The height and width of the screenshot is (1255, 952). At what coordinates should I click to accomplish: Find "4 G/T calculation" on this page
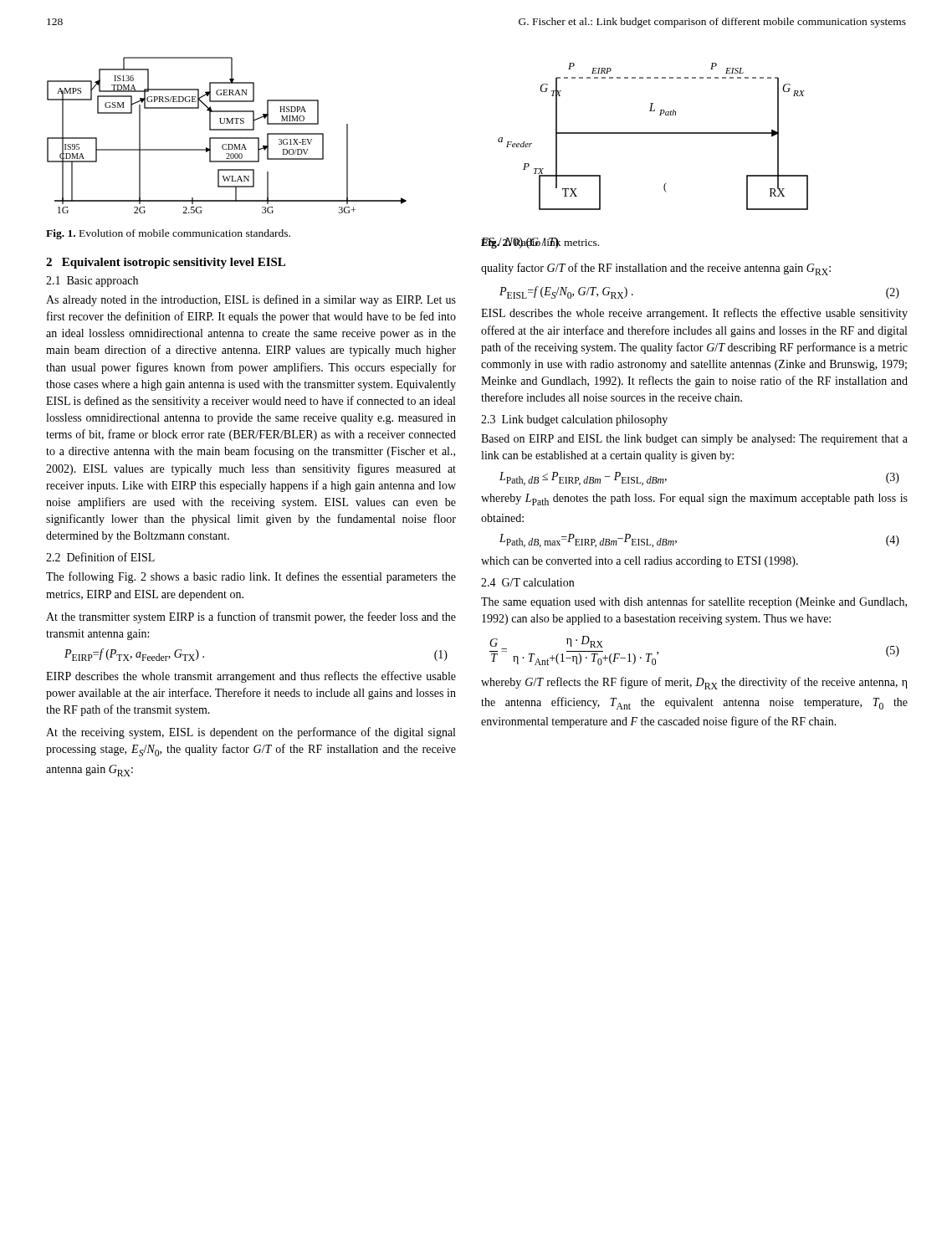pos(528,583)
